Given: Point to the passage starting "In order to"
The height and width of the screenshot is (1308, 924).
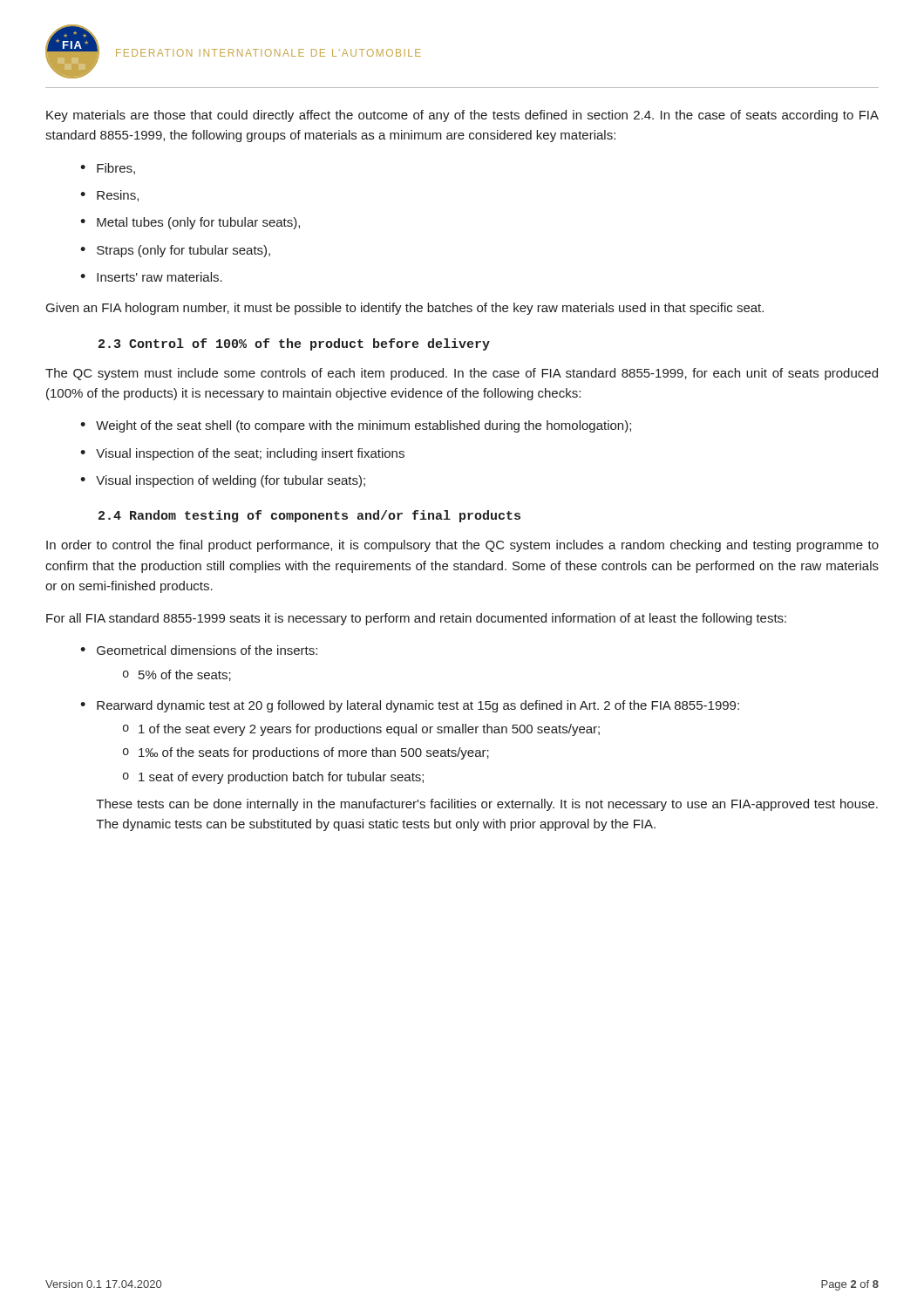Looking at the screenshot, I should click(x=462, y=565).
